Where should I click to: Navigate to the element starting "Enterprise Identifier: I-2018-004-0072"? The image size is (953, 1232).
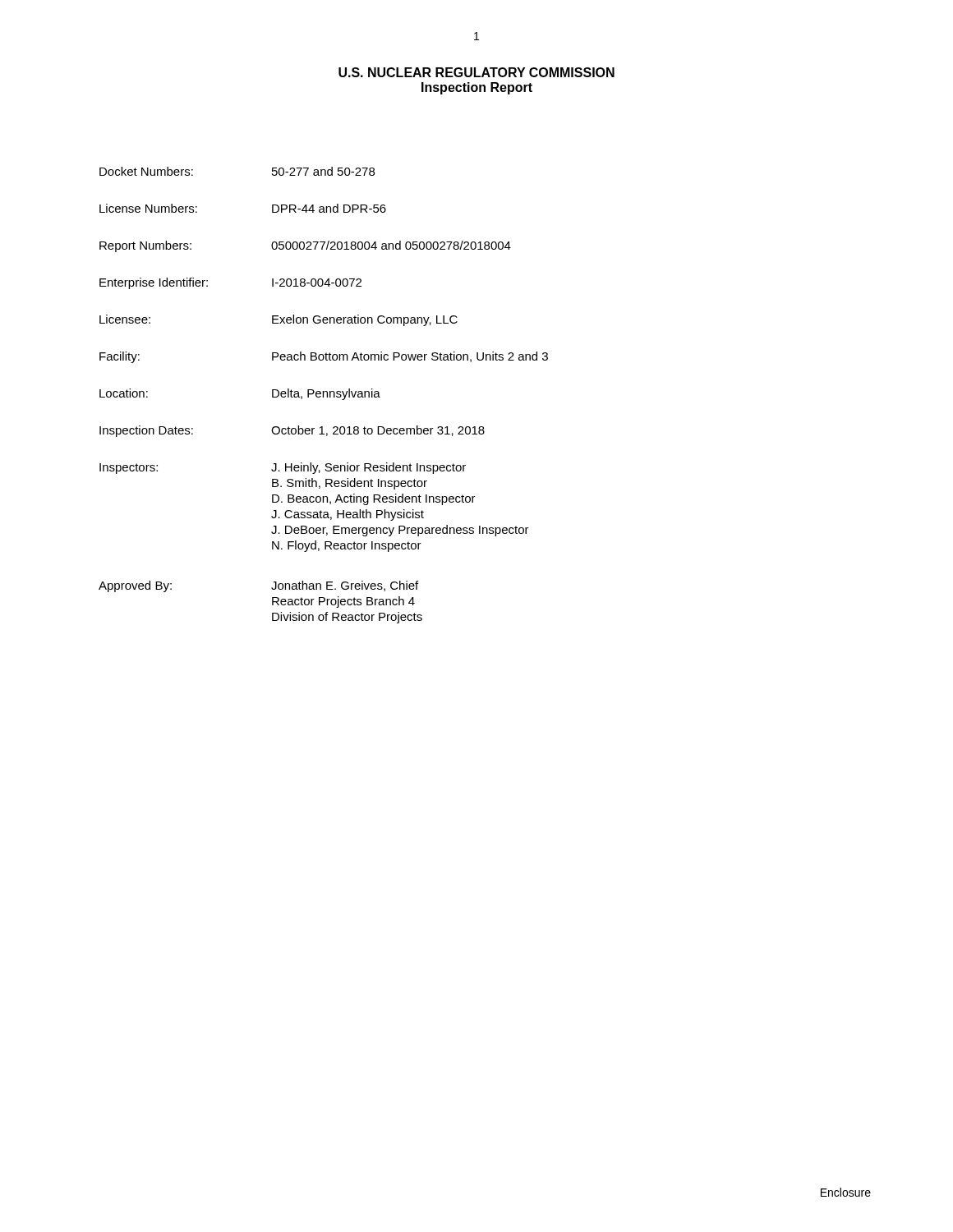[148, 283]
